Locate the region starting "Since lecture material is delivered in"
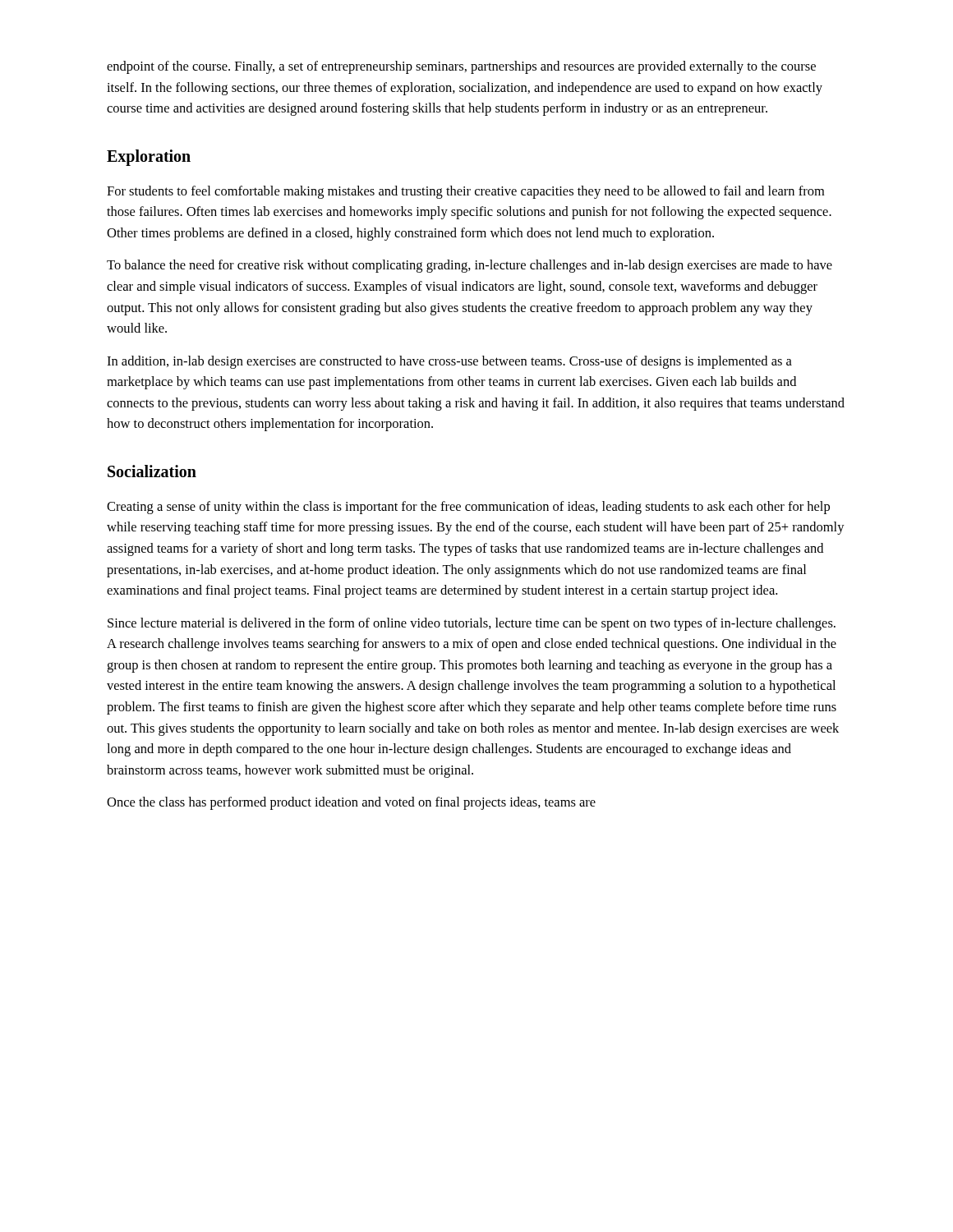This screenshot has width=953, height=1232. [x=476, y=696]
